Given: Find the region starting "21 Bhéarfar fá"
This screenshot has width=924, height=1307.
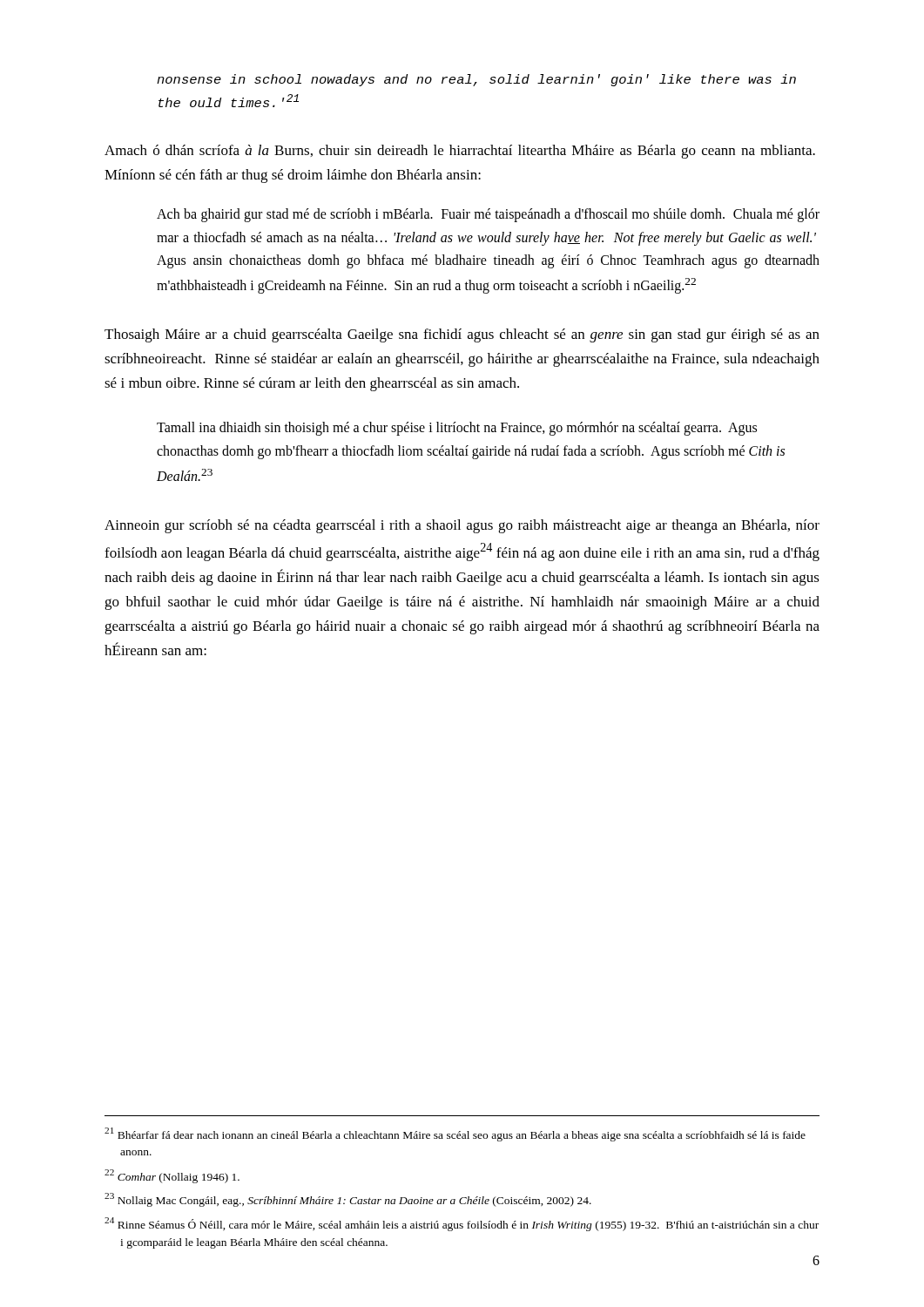Looking at the screenshot, I should pos(462,1187).
